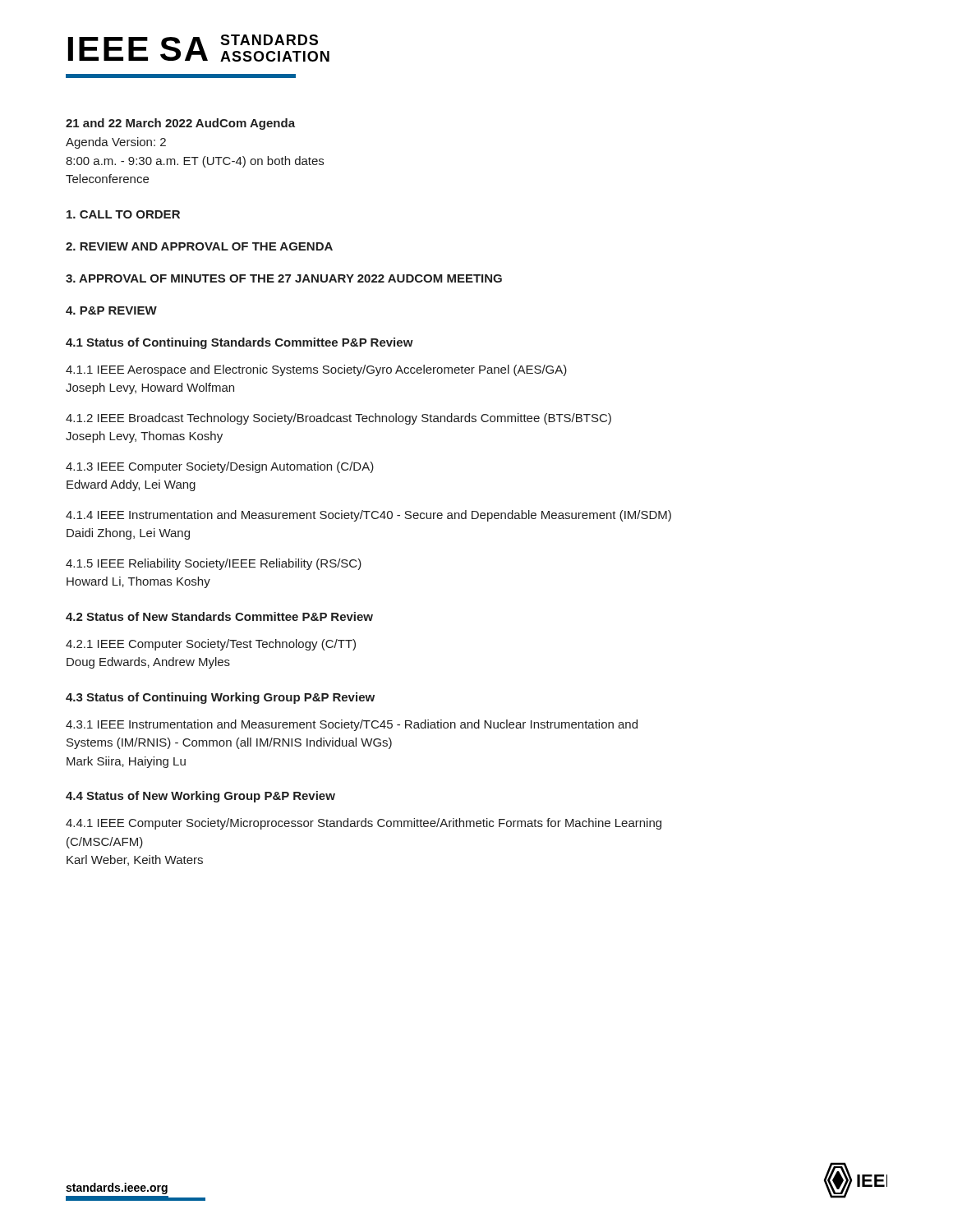This screenshot has width=953, height=1232.
Task: Locate the list item that says "4.1.4 IEEE Instrumentation and Measurement Society/TC40 -"
Action: tap(369, 523)
